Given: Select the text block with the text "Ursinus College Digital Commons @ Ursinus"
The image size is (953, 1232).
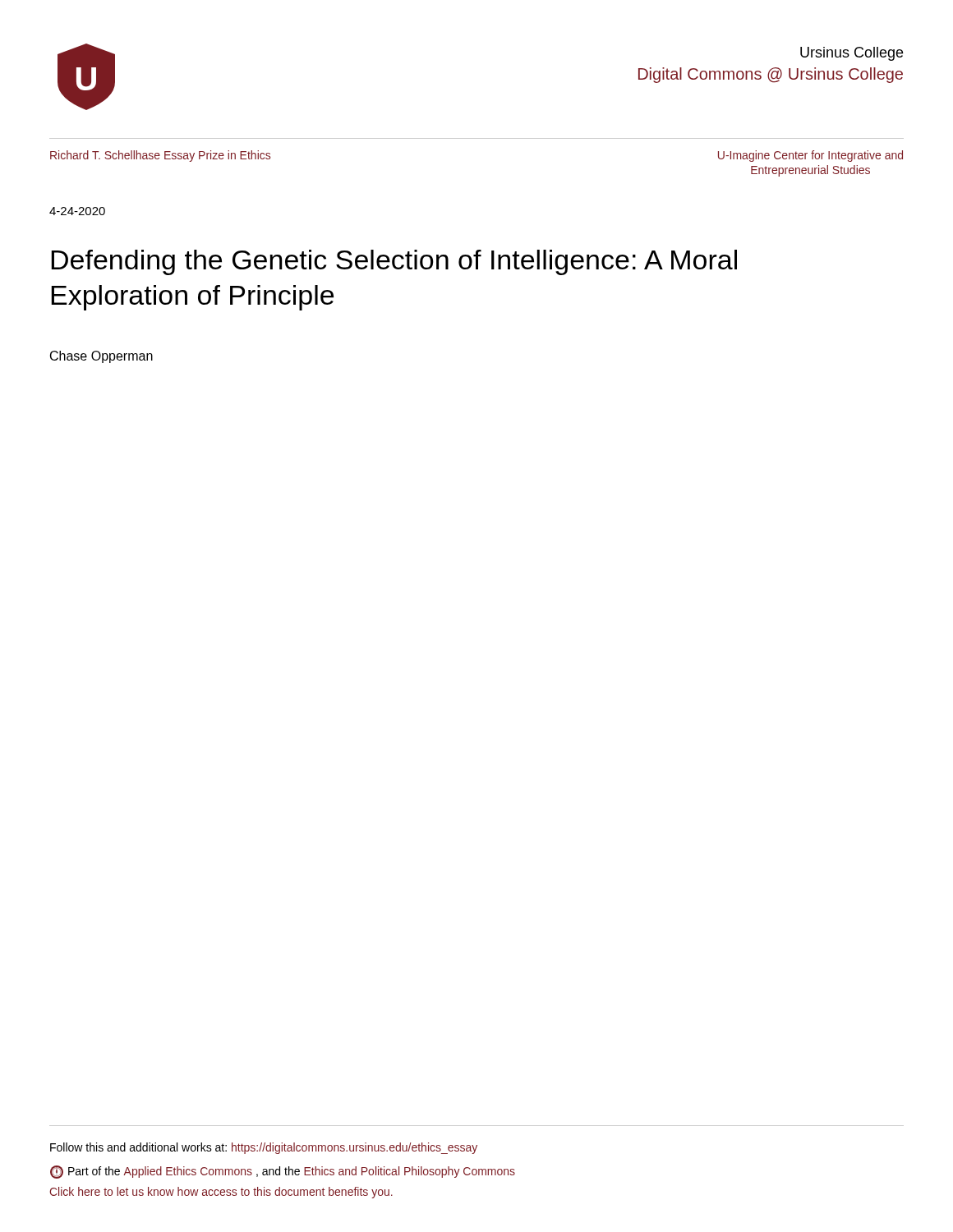Looking at the screenshot, I should pyautogui.click(x=852, y=54).
